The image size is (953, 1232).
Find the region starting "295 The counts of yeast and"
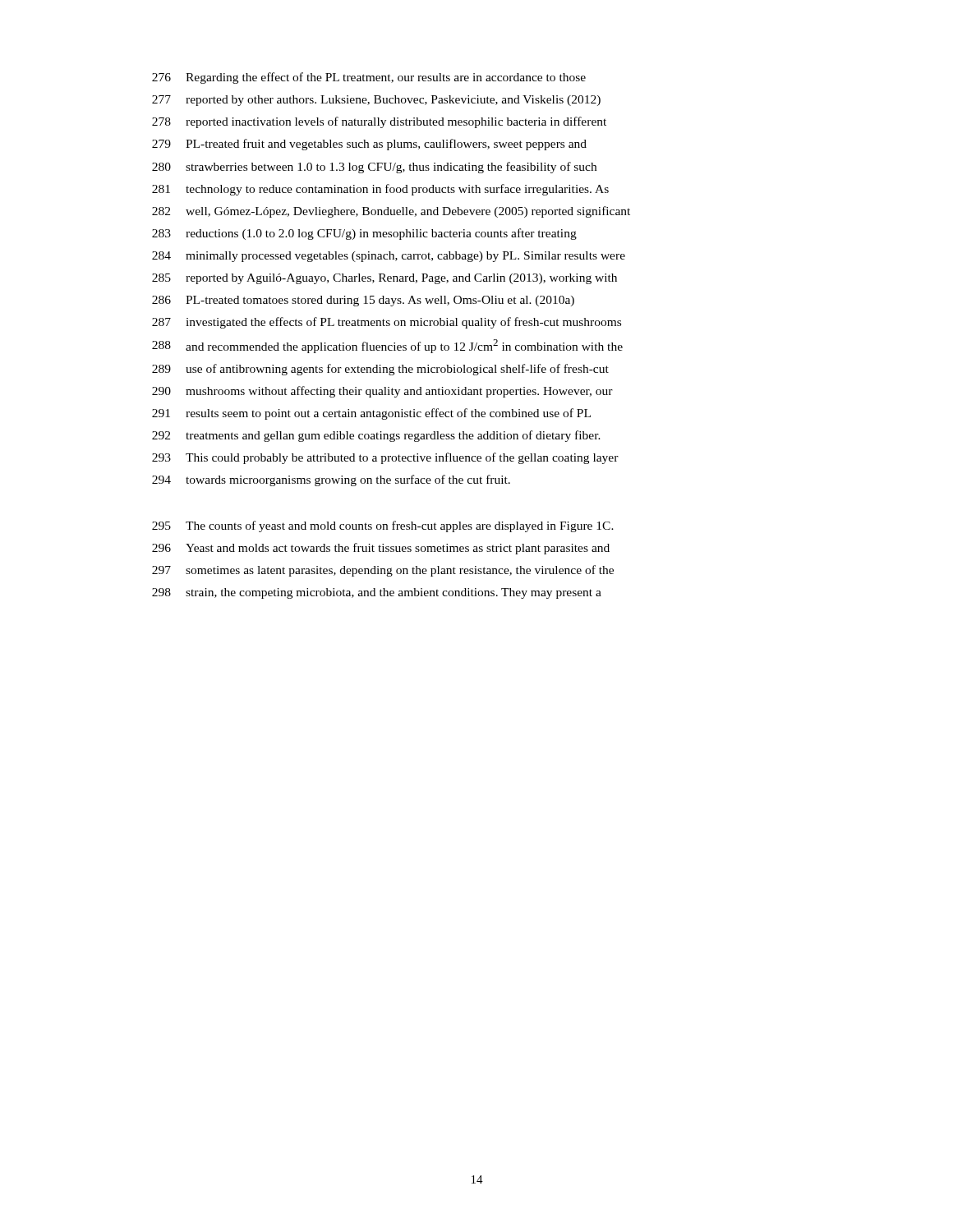click(x=476, y=558)
